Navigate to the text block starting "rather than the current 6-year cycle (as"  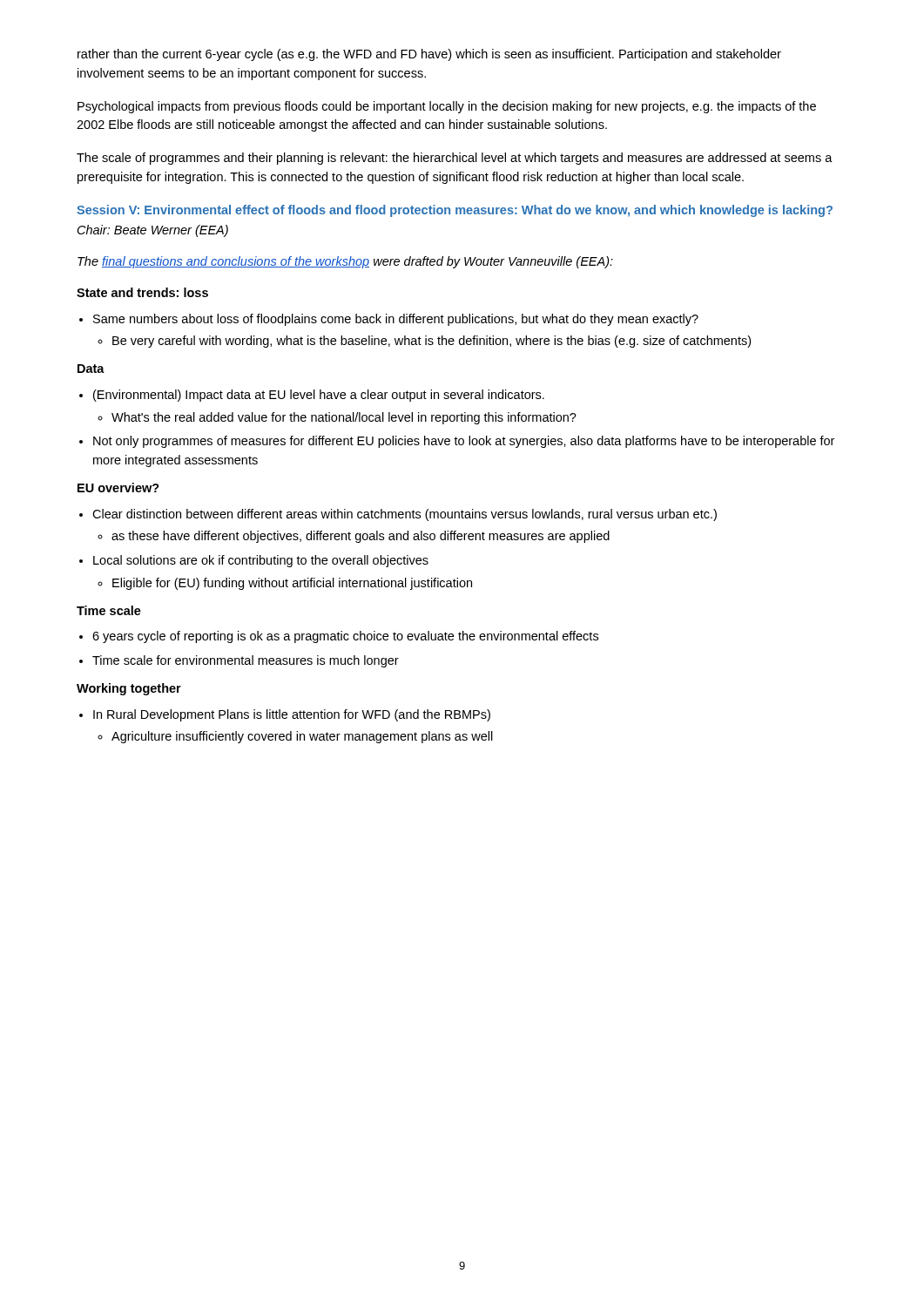pyautogui.click(x=429, y=64)
